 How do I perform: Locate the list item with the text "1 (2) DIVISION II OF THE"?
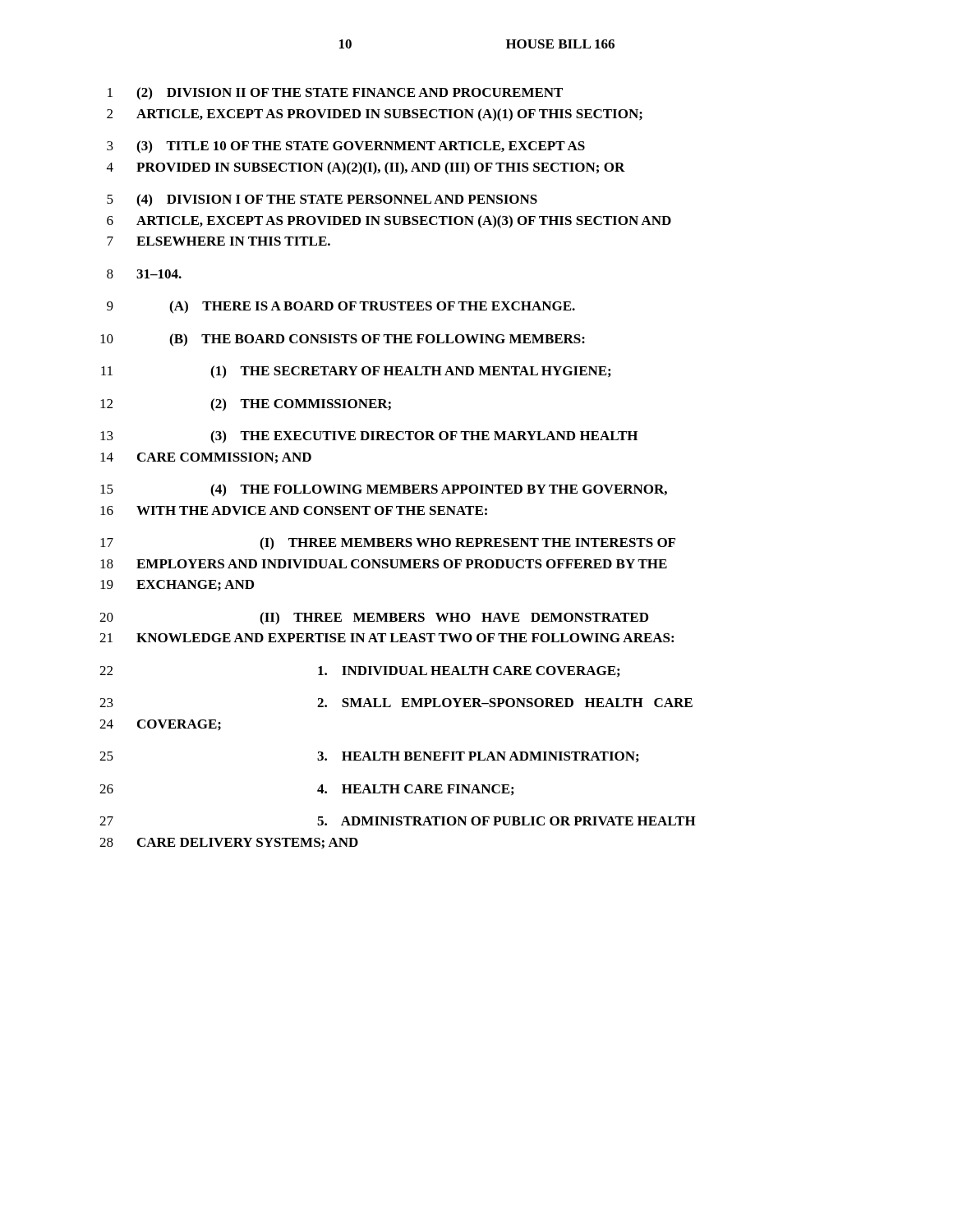[x=485, y=103]
